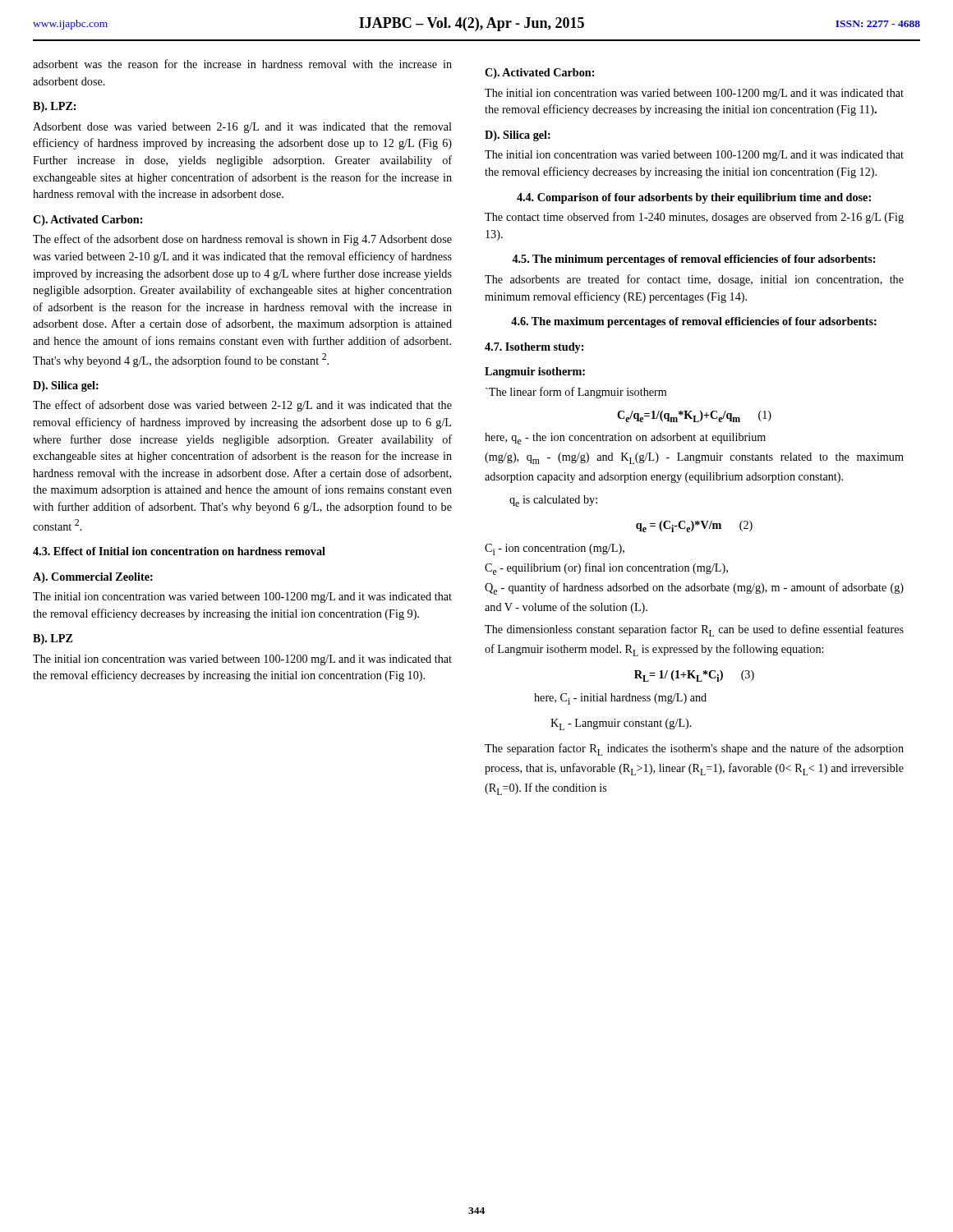953x1232 pixels.
Task: Find the block on this page that starts "adsorbent was the reason for the increase"
Action: point(242,73)
